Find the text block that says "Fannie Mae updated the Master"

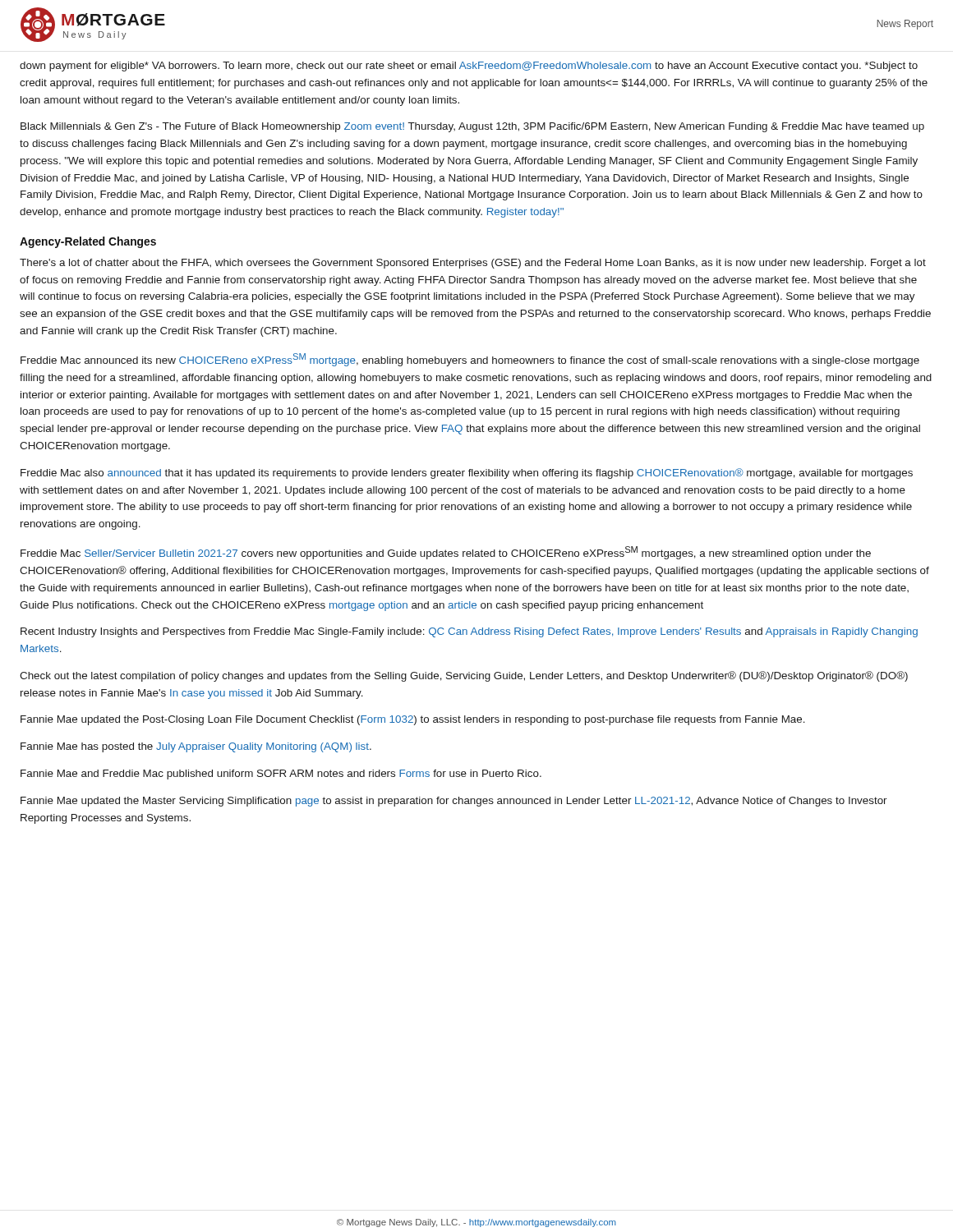[x=453, y=809]
